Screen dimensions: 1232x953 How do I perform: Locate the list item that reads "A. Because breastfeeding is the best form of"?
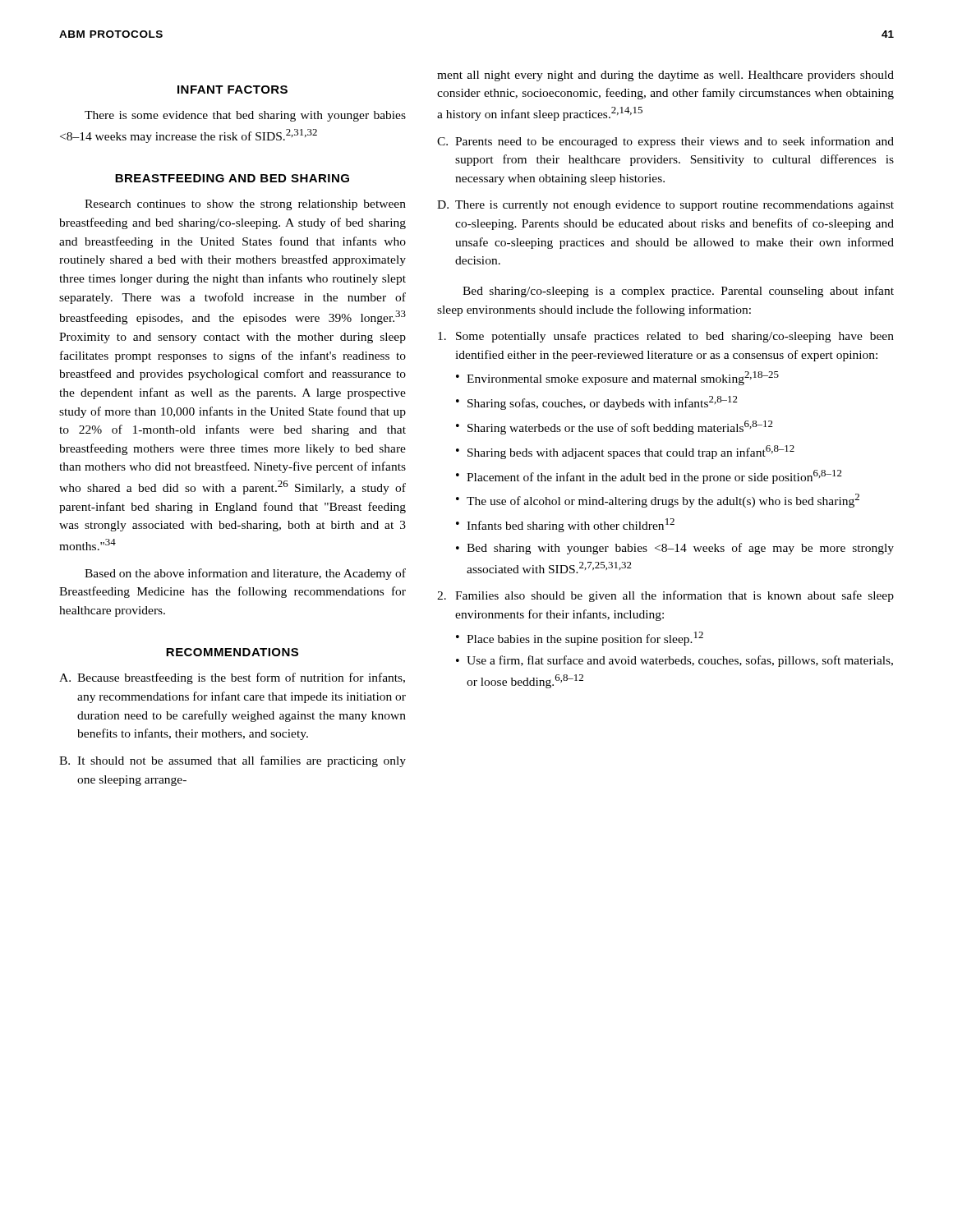tap(233, 706)
